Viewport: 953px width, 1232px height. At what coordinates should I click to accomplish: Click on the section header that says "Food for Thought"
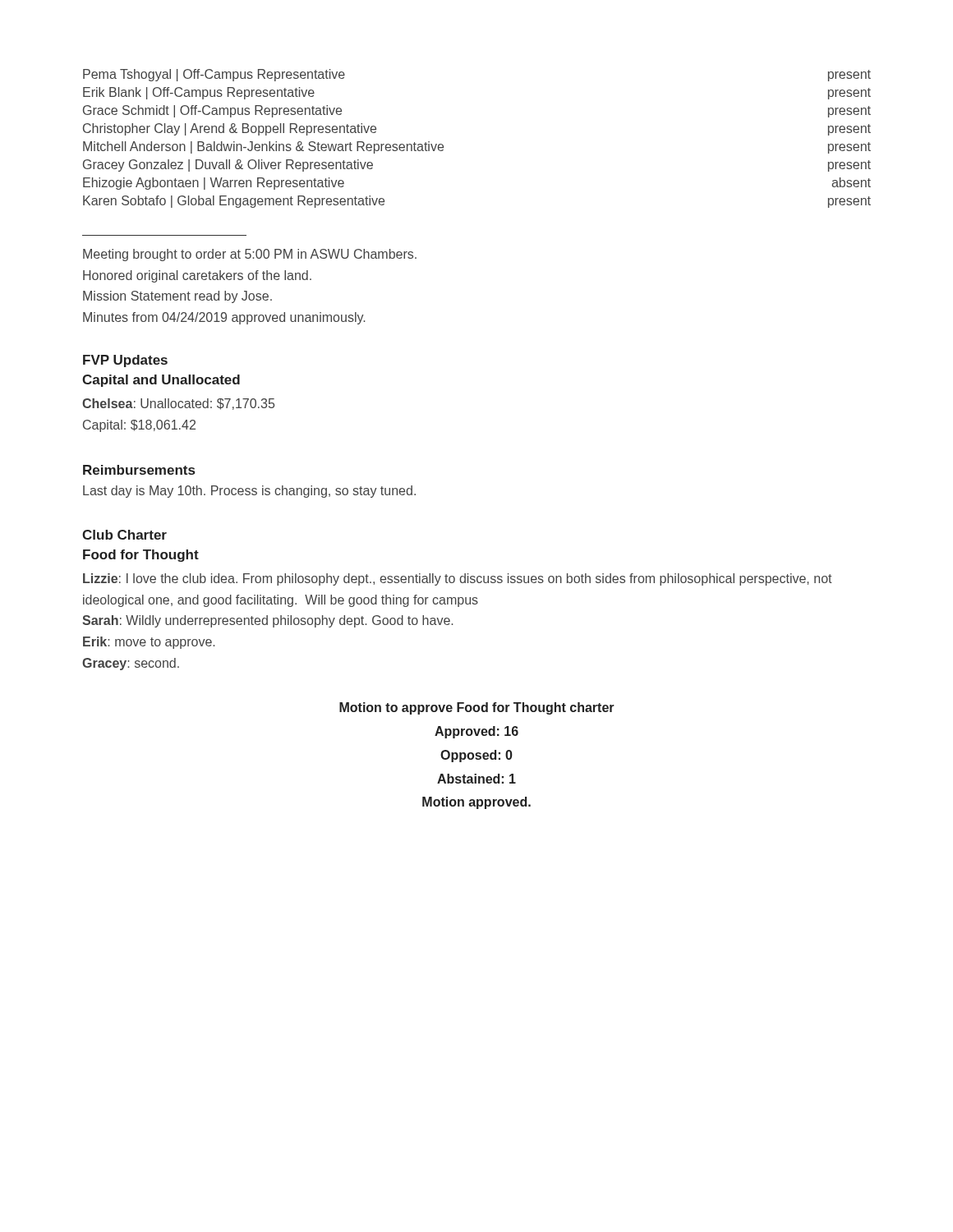[140, 555]
